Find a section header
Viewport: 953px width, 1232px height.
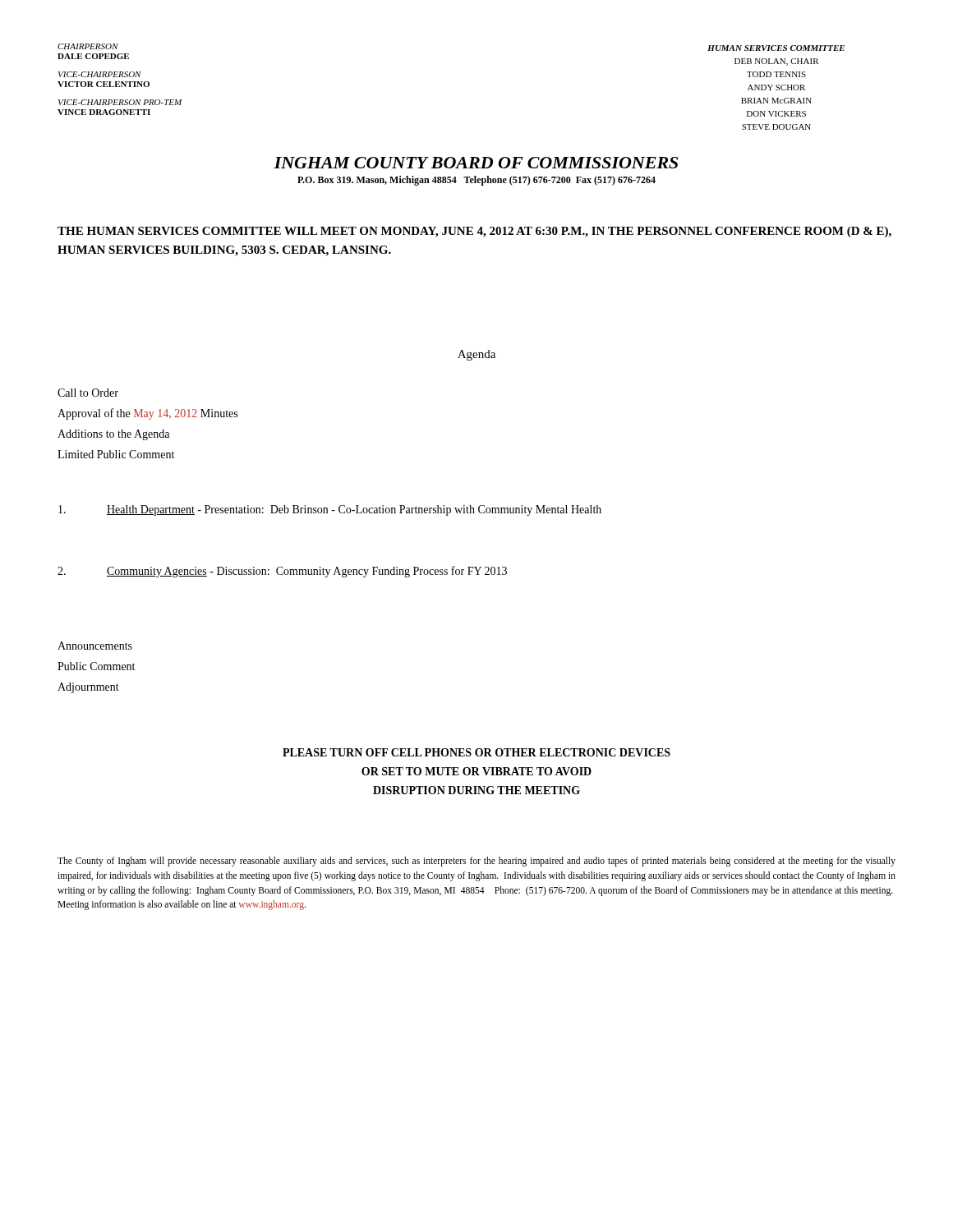pyautogui.click(x=476, y=354)
